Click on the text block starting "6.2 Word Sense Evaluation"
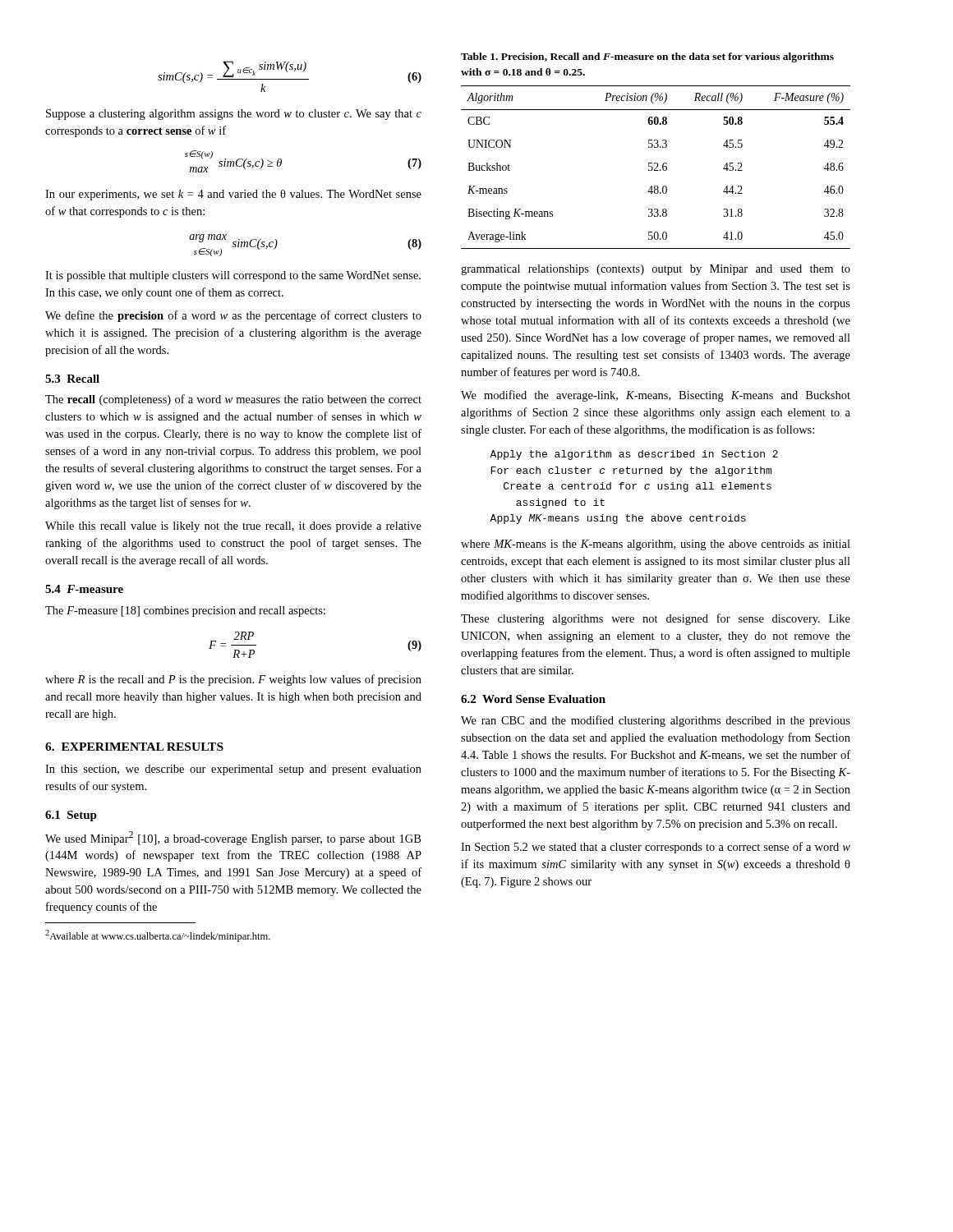Viewport: 953px width, 1232px height. point(533,699)
